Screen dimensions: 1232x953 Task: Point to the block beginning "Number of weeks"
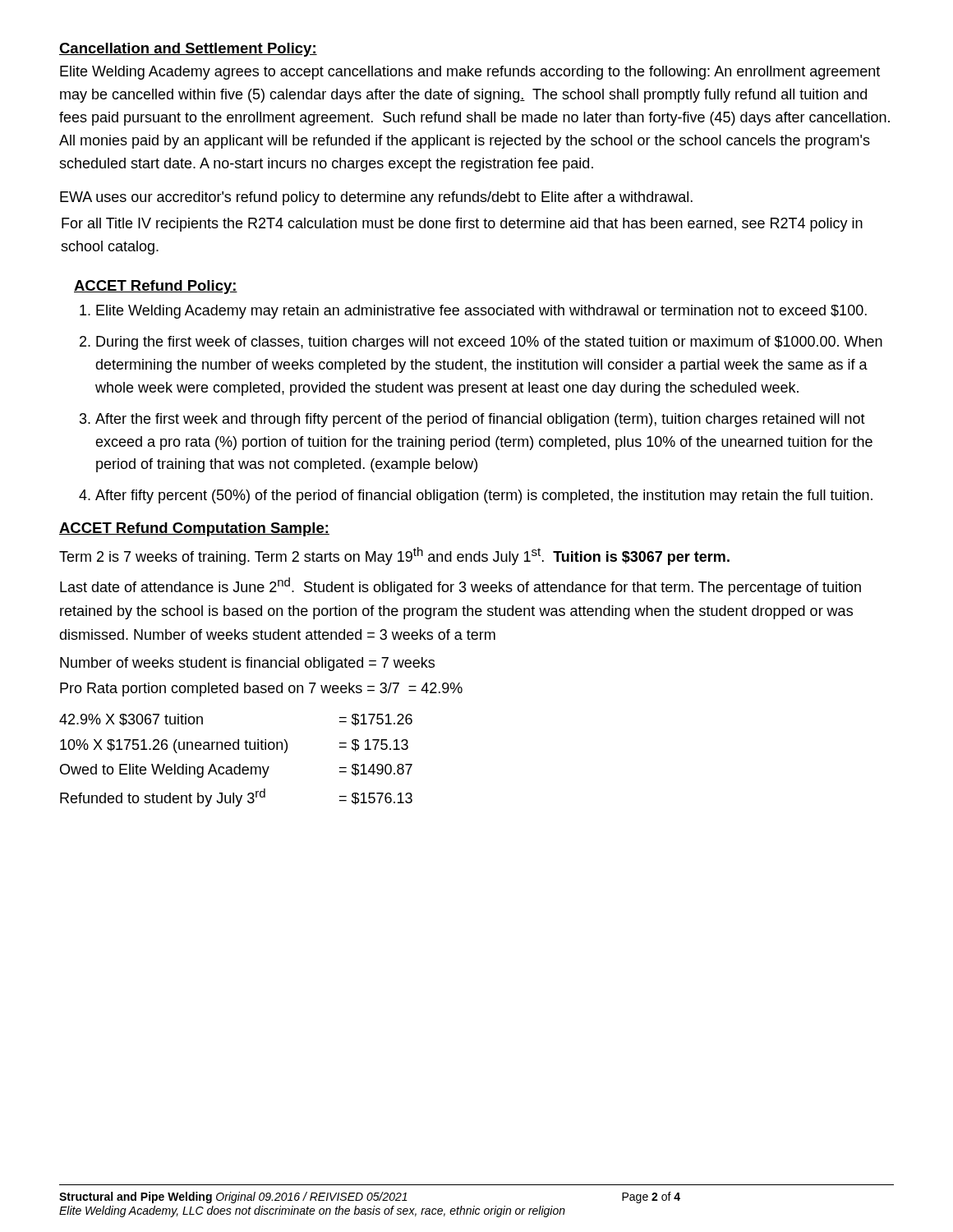point(247,663)
